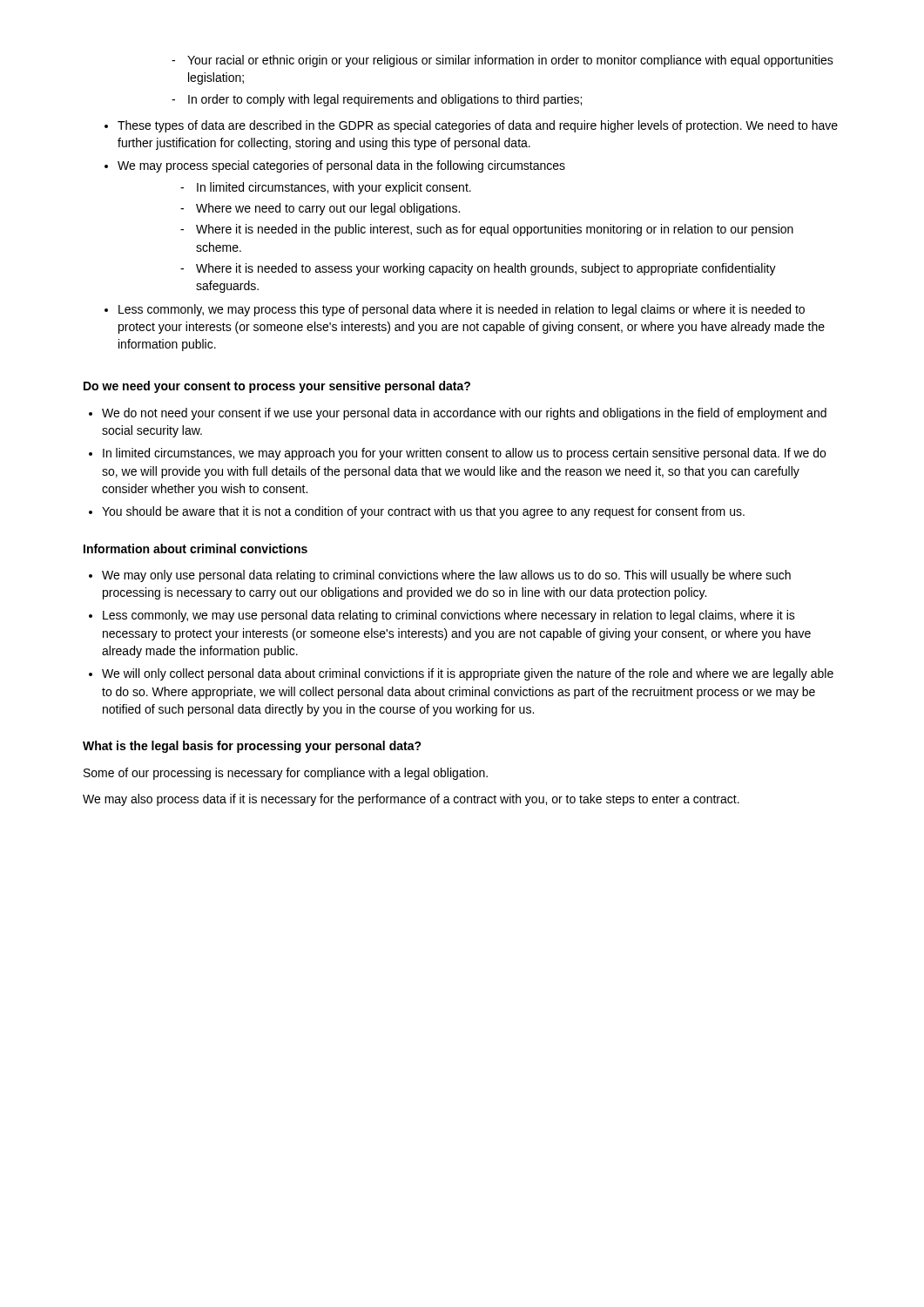Locate the section header that opens with "What is the legal basis"
924x1307 pixels.
click(x=252, y=746)
